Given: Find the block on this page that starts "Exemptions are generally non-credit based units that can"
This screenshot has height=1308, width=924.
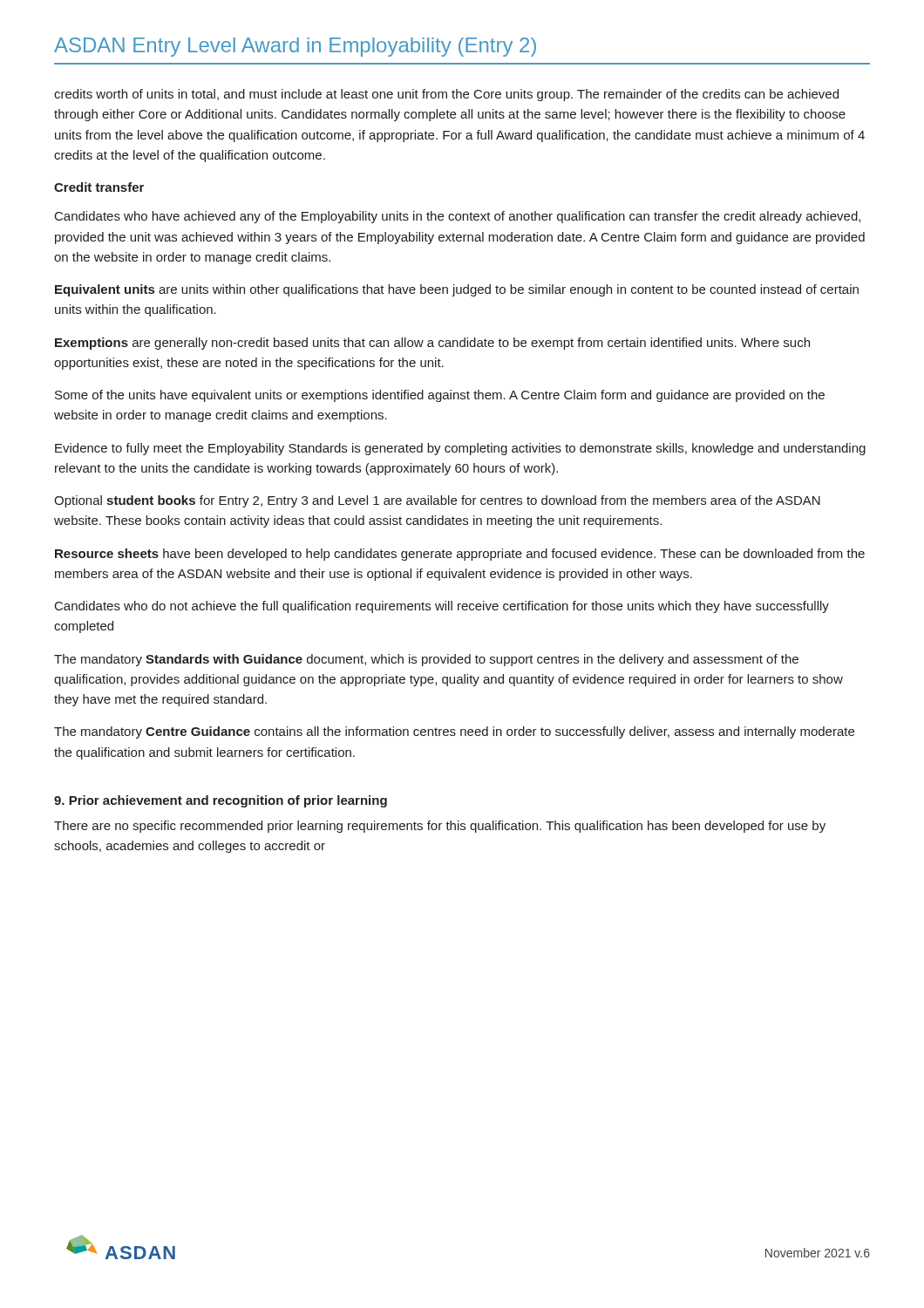Looking at the screenshot, I should [x=432, y=352].
